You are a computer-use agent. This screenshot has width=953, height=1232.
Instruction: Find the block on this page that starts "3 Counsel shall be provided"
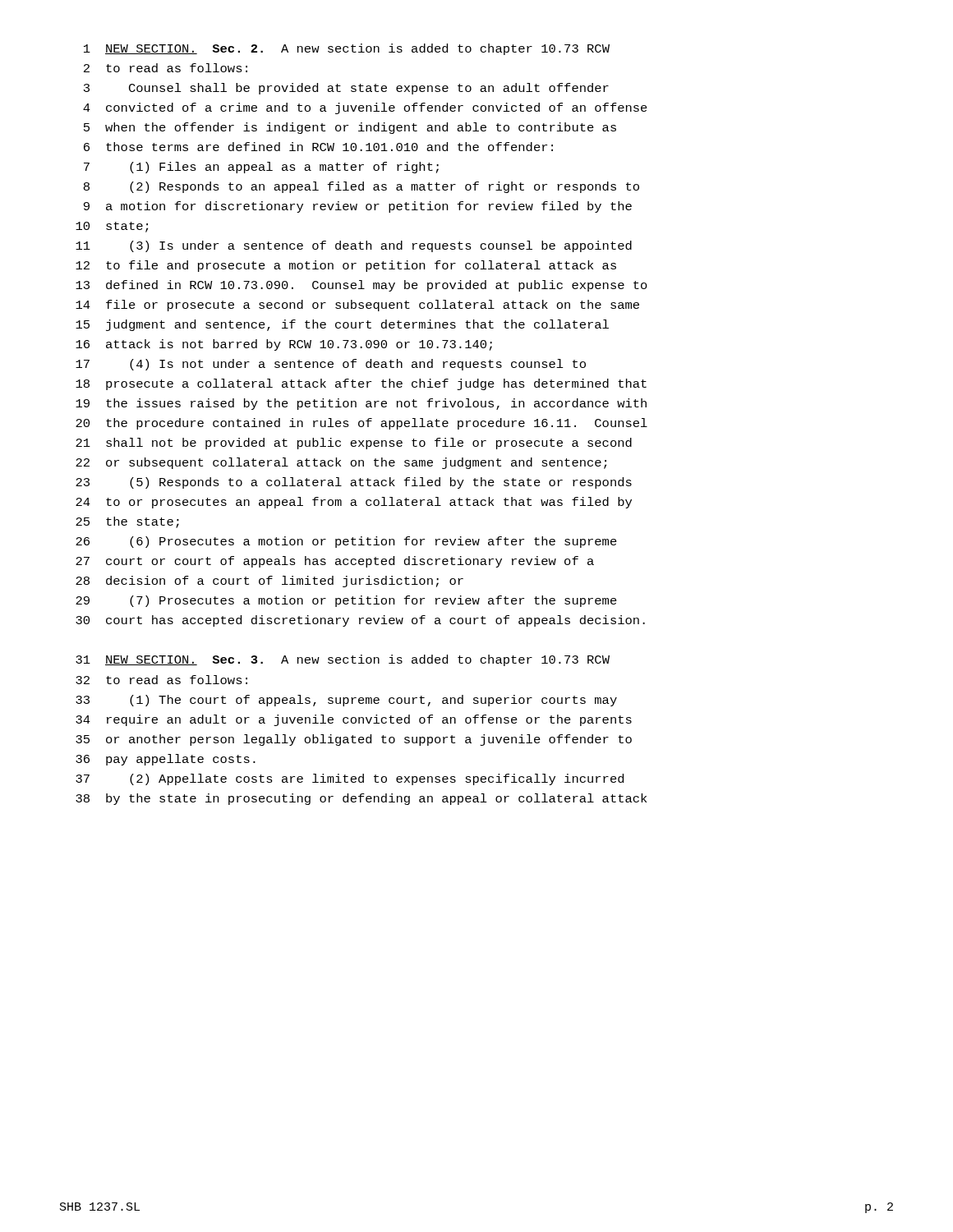pos(476,89)
